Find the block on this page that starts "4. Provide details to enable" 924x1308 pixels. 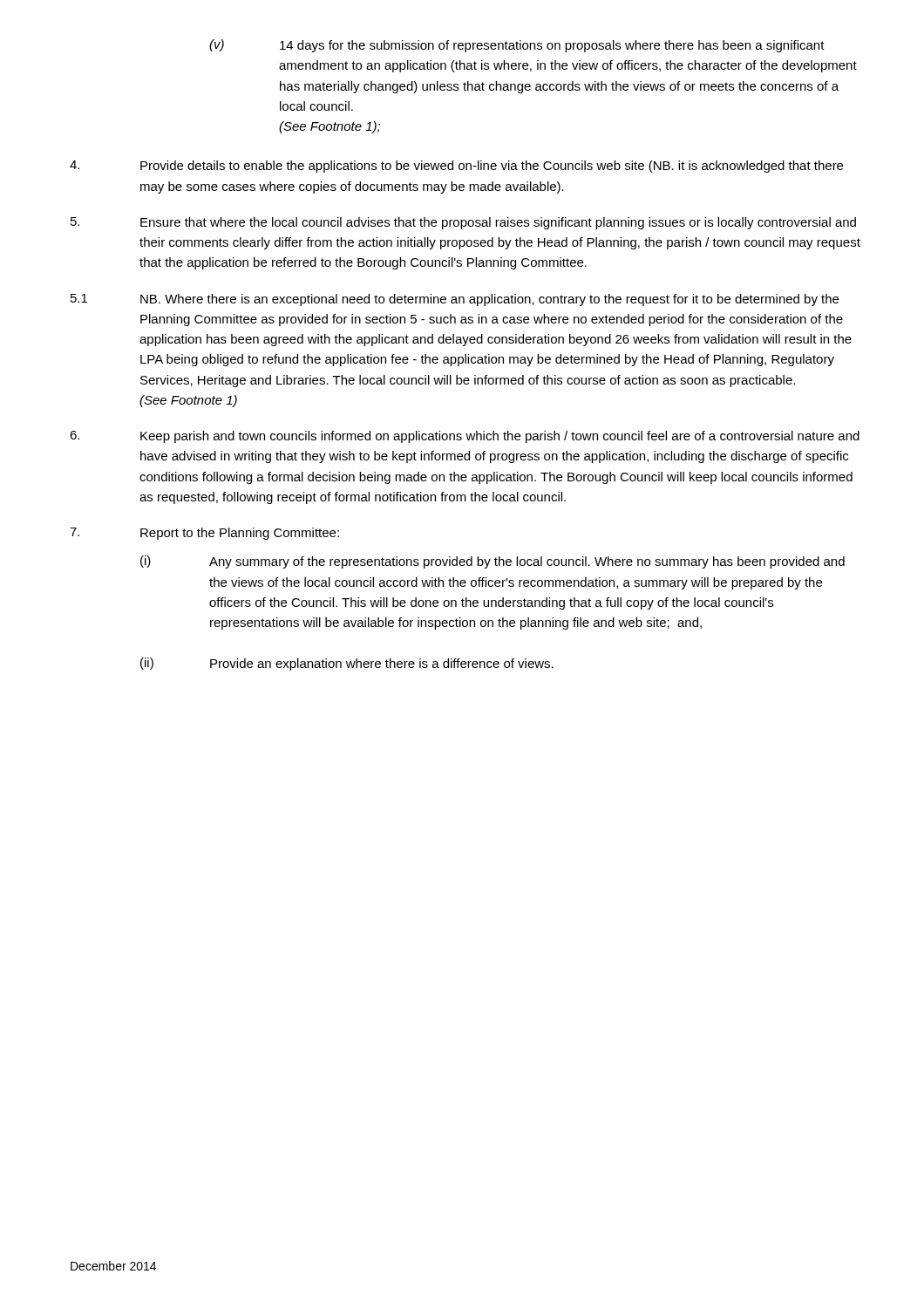[x=466, y=176]
